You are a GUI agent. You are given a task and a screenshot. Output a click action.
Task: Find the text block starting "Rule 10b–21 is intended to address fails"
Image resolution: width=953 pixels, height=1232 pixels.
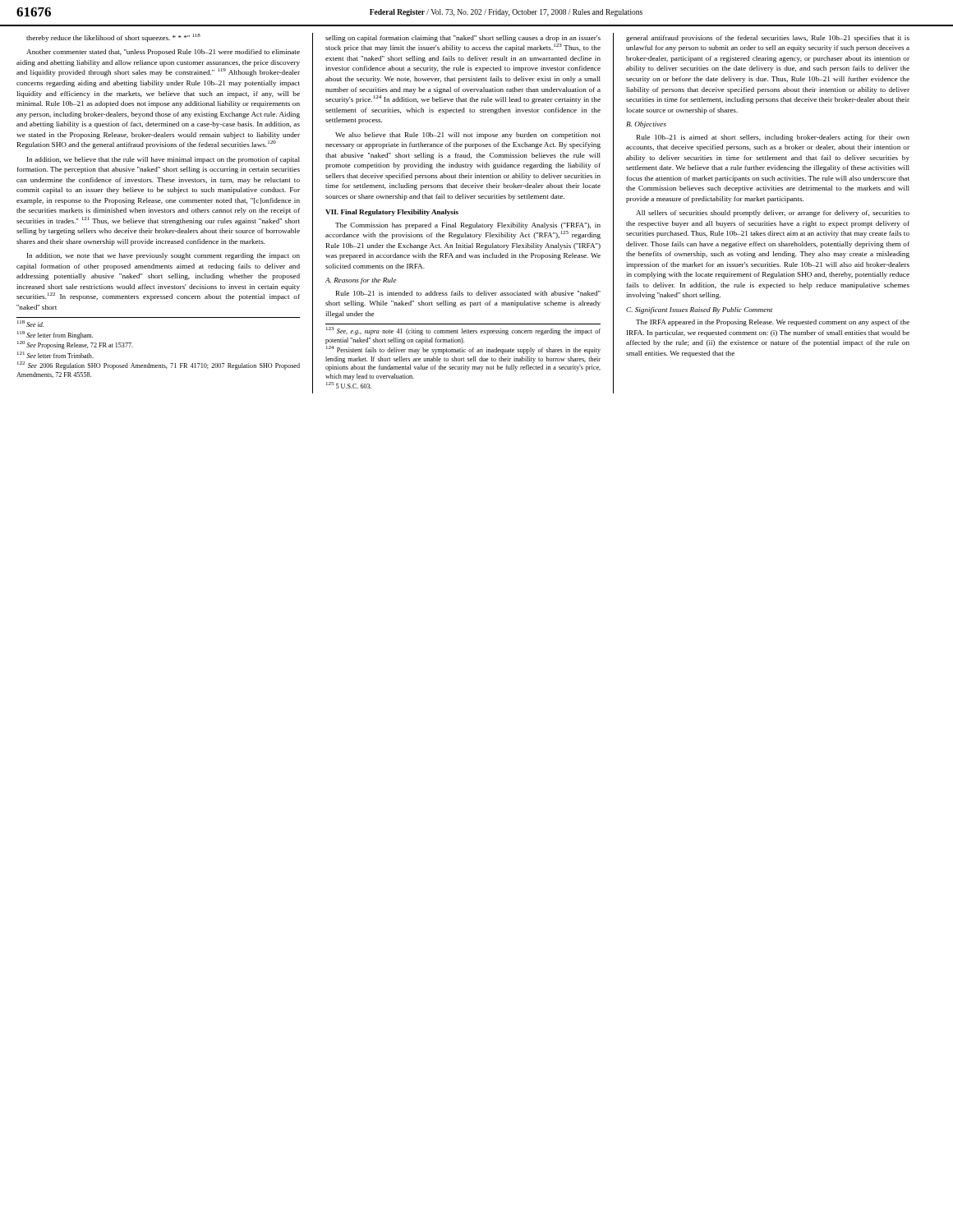click(x=463, y=304)
